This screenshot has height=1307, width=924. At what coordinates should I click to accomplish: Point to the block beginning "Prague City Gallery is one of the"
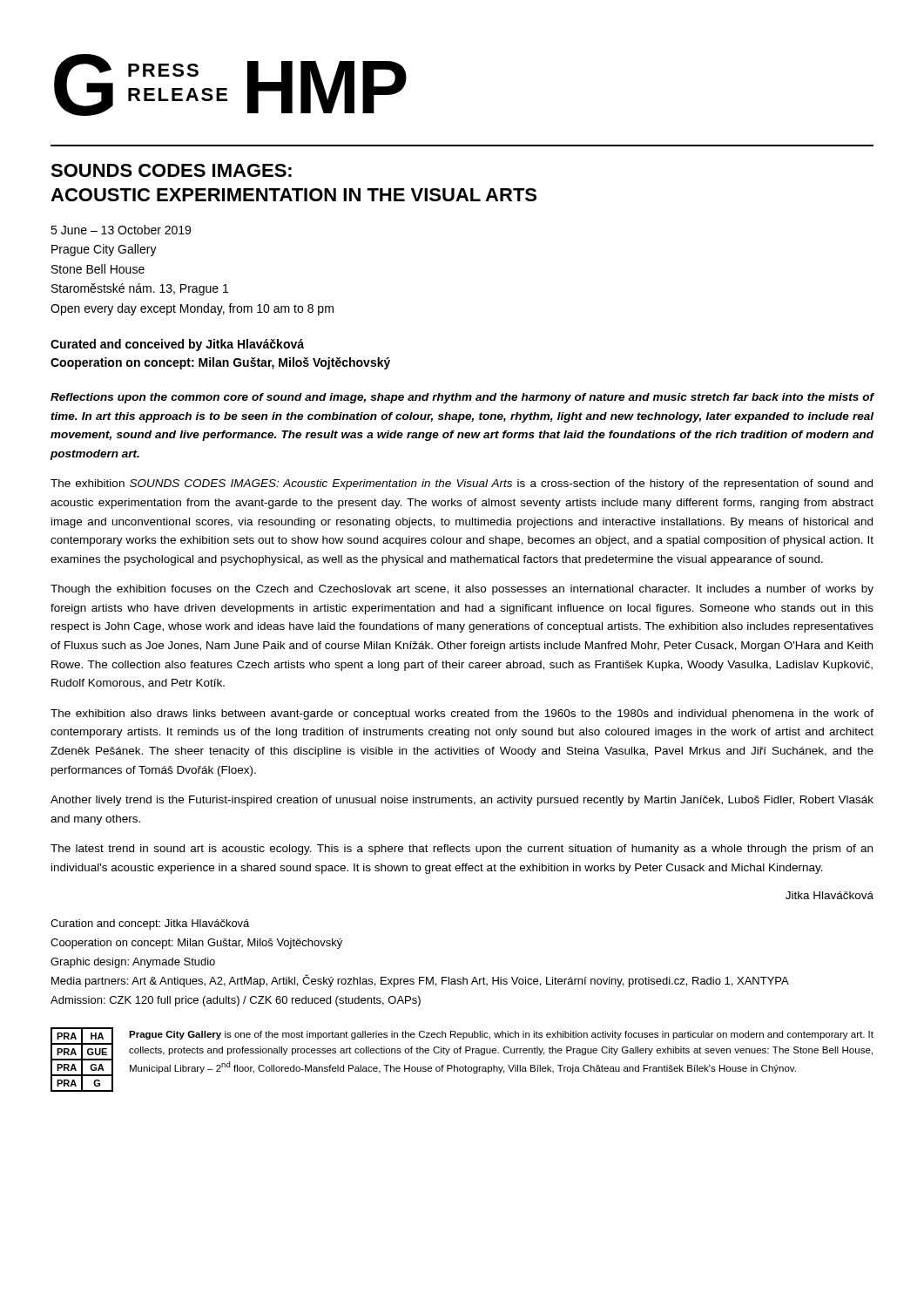pos(501,1051)
